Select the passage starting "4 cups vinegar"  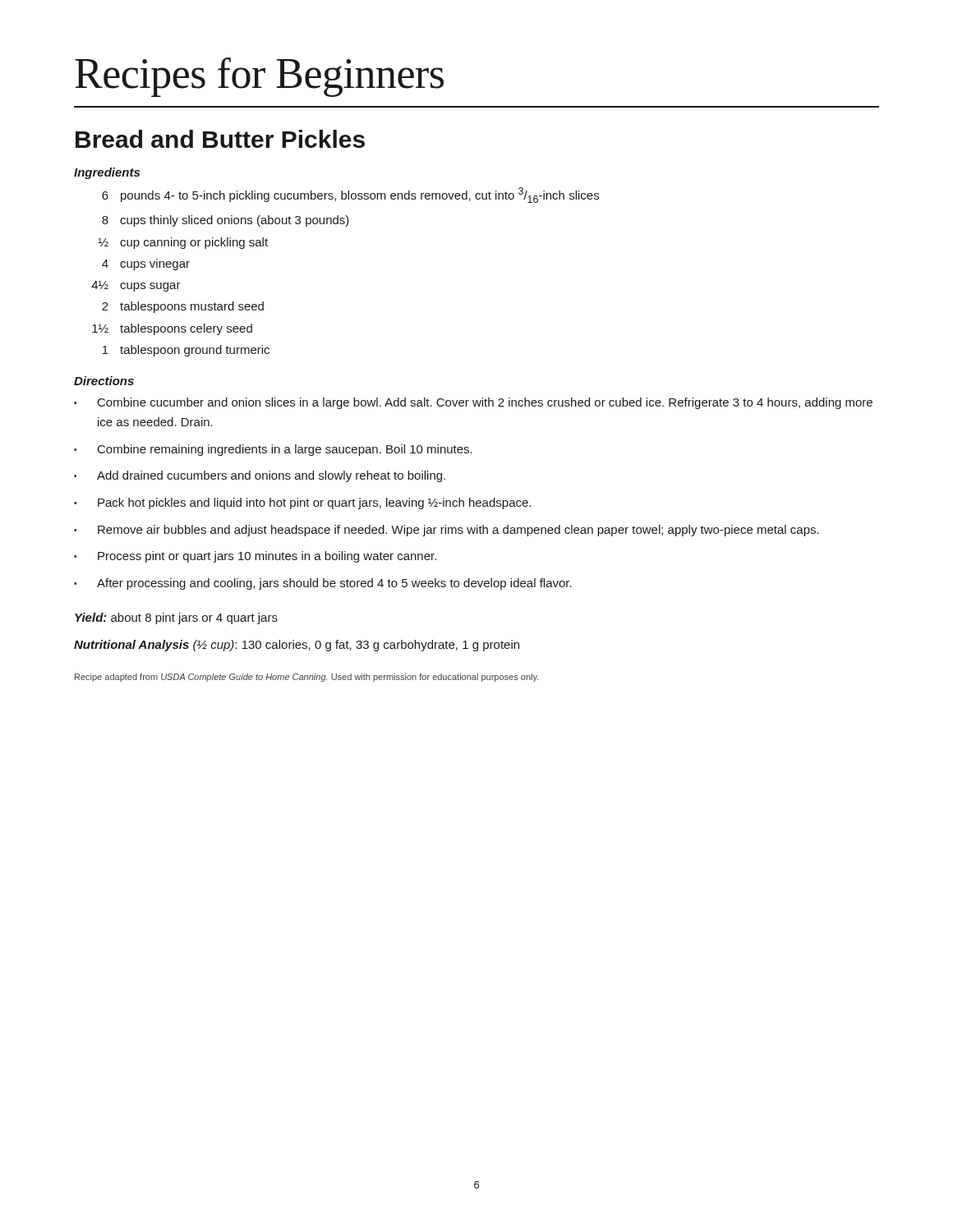coord(146,264)
